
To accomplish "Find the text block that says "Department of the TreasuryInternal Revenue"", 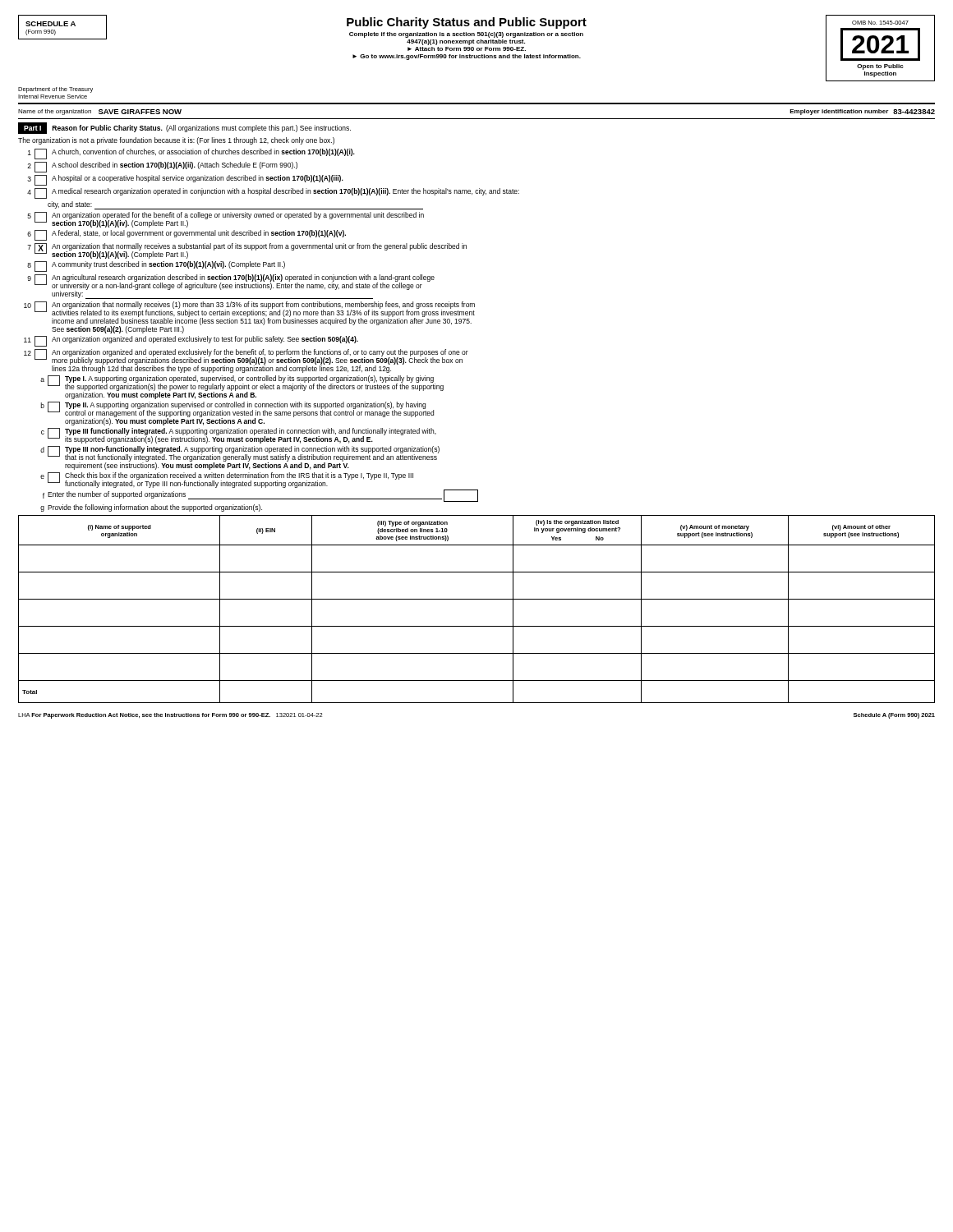I will click(x=476, y=93).
